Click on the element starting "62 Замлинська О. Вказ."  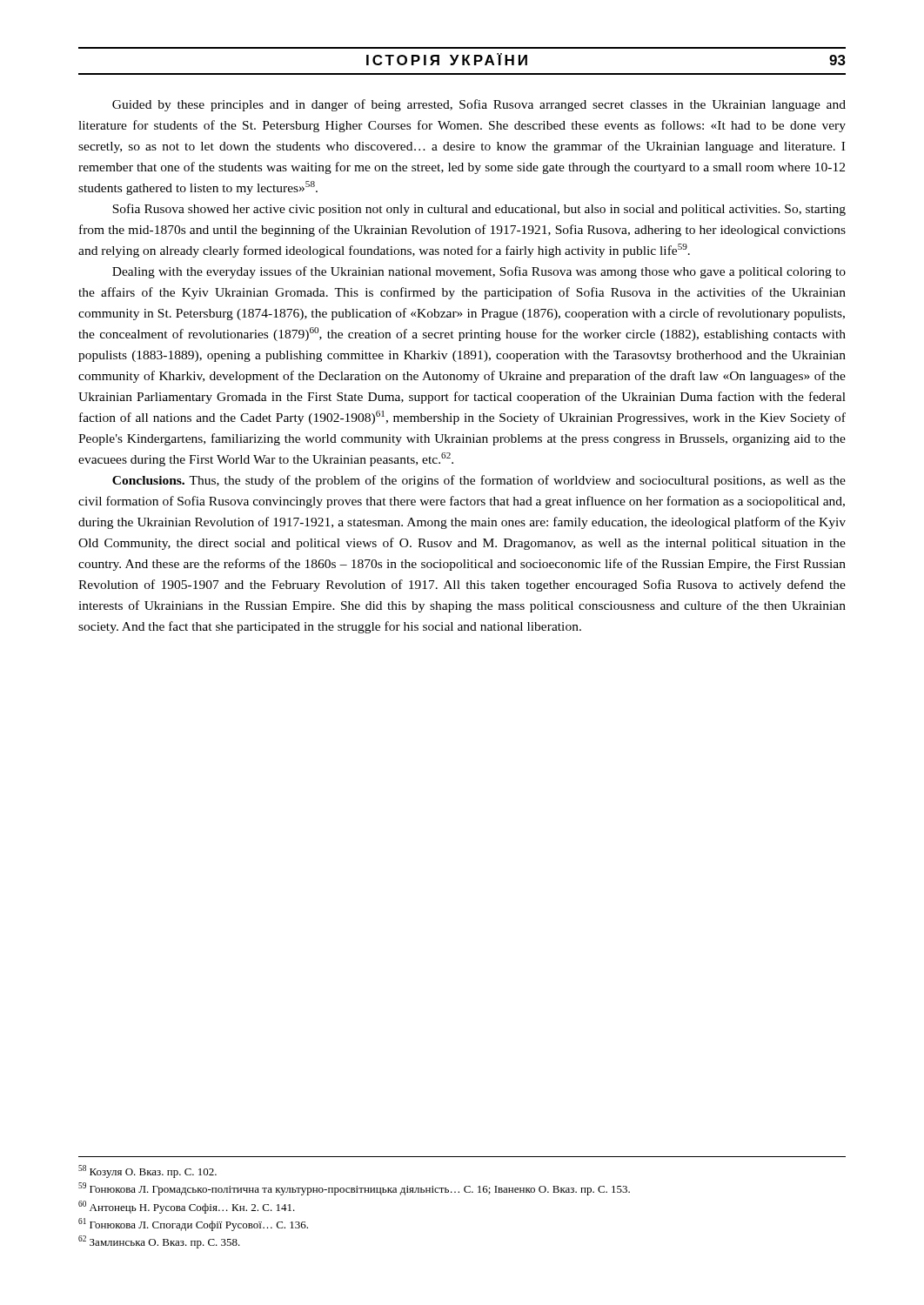pyautogui.click(x=159, y=1241)
